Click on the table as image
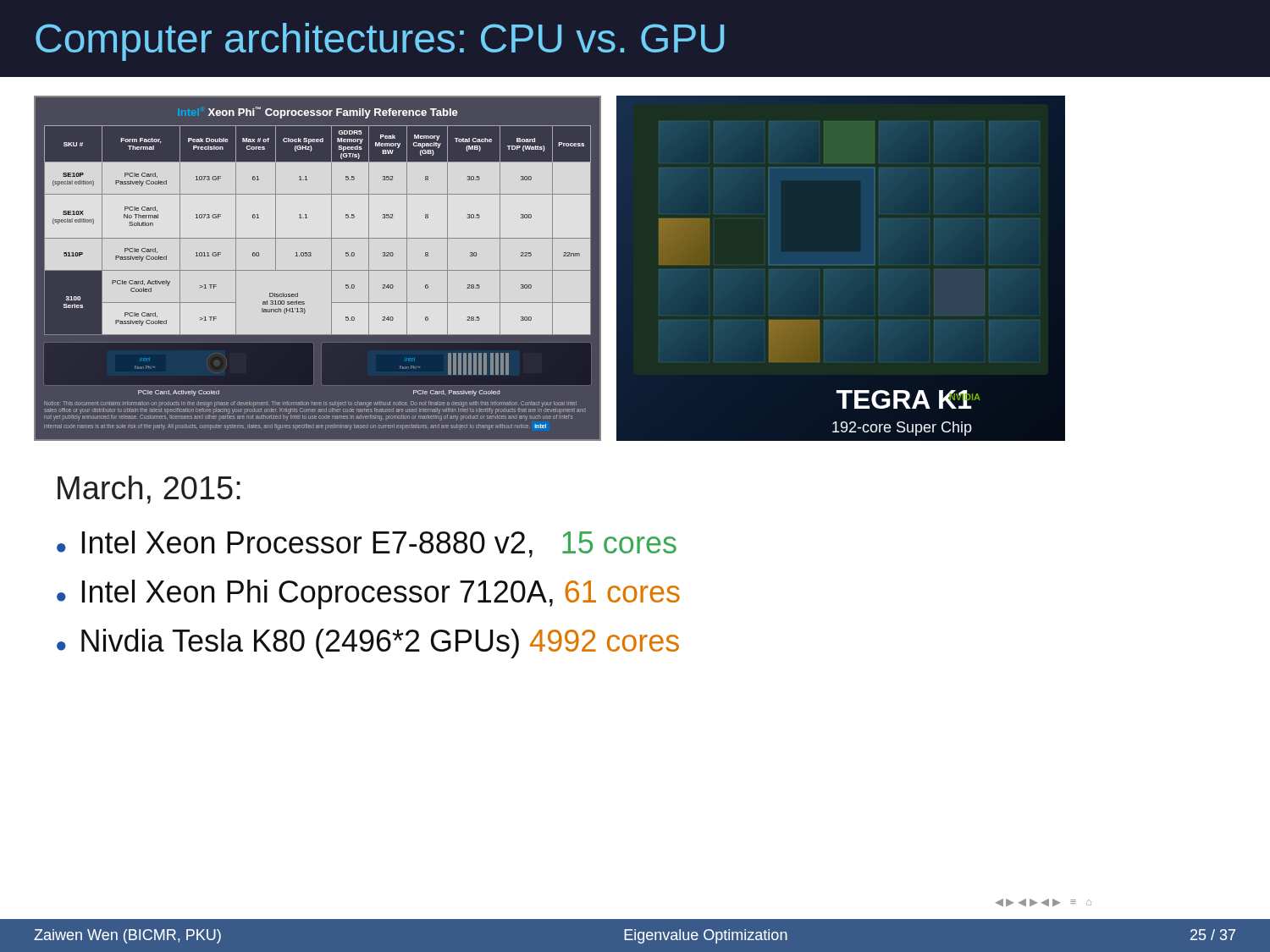This screenshot has width=1270, height=952. (318, 268)
